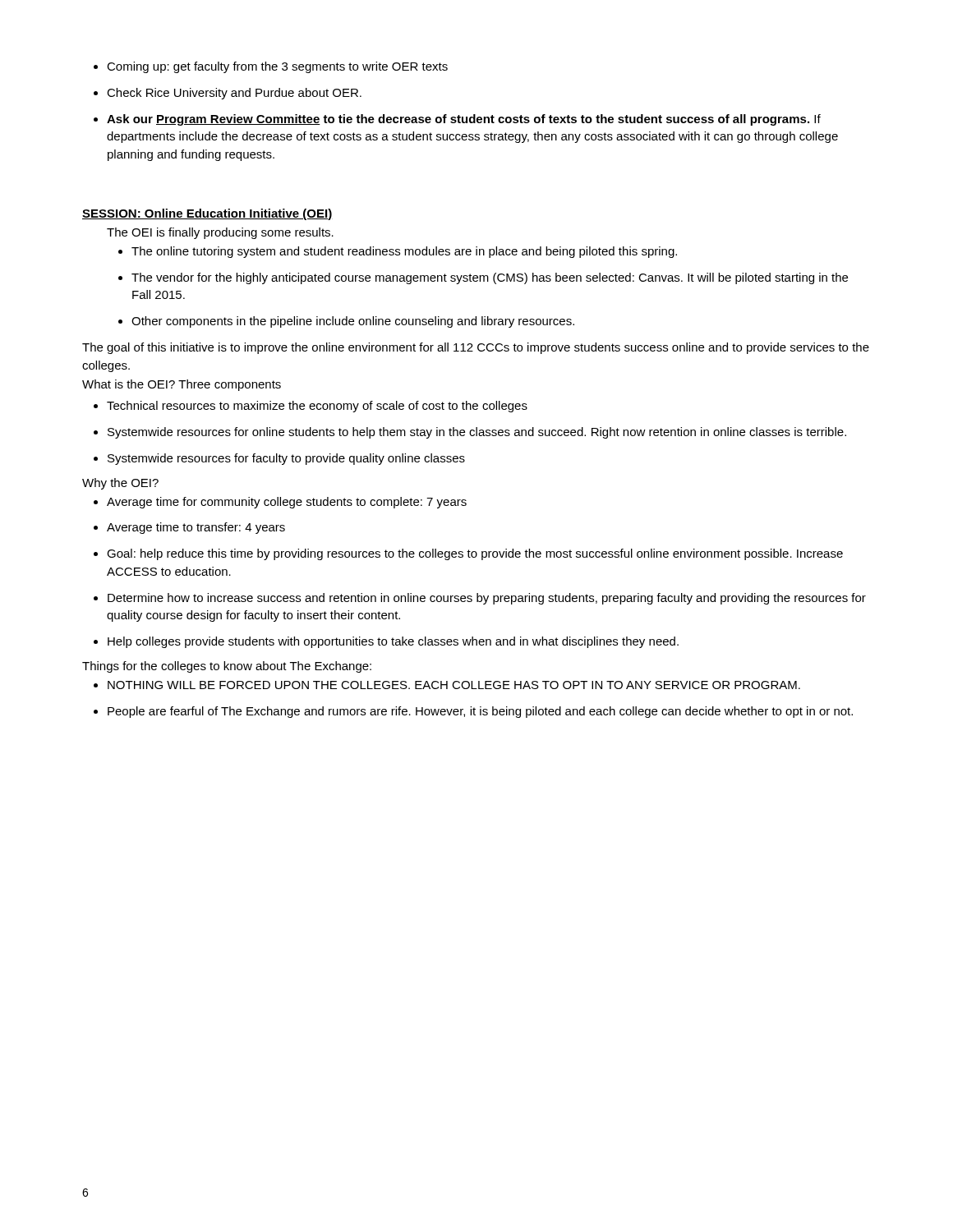Locate the text block starting "Goal: help reduce this time by providing"
The image size is (953, 1232).
(x=476, y=562)
